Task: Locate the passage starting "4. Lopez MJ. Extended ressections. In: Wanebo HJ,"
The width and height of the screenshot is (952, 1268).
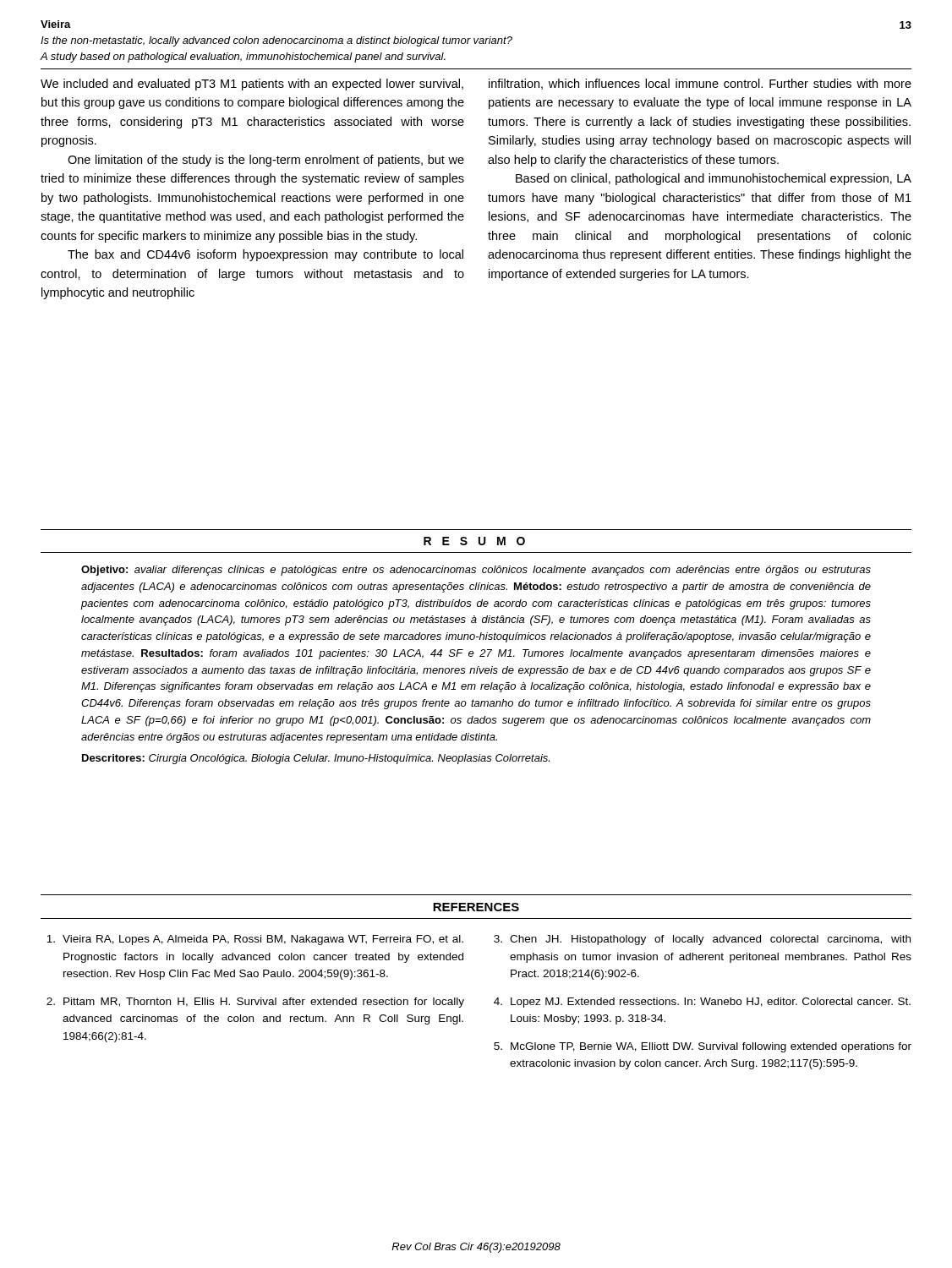Action: [700, 1010]
